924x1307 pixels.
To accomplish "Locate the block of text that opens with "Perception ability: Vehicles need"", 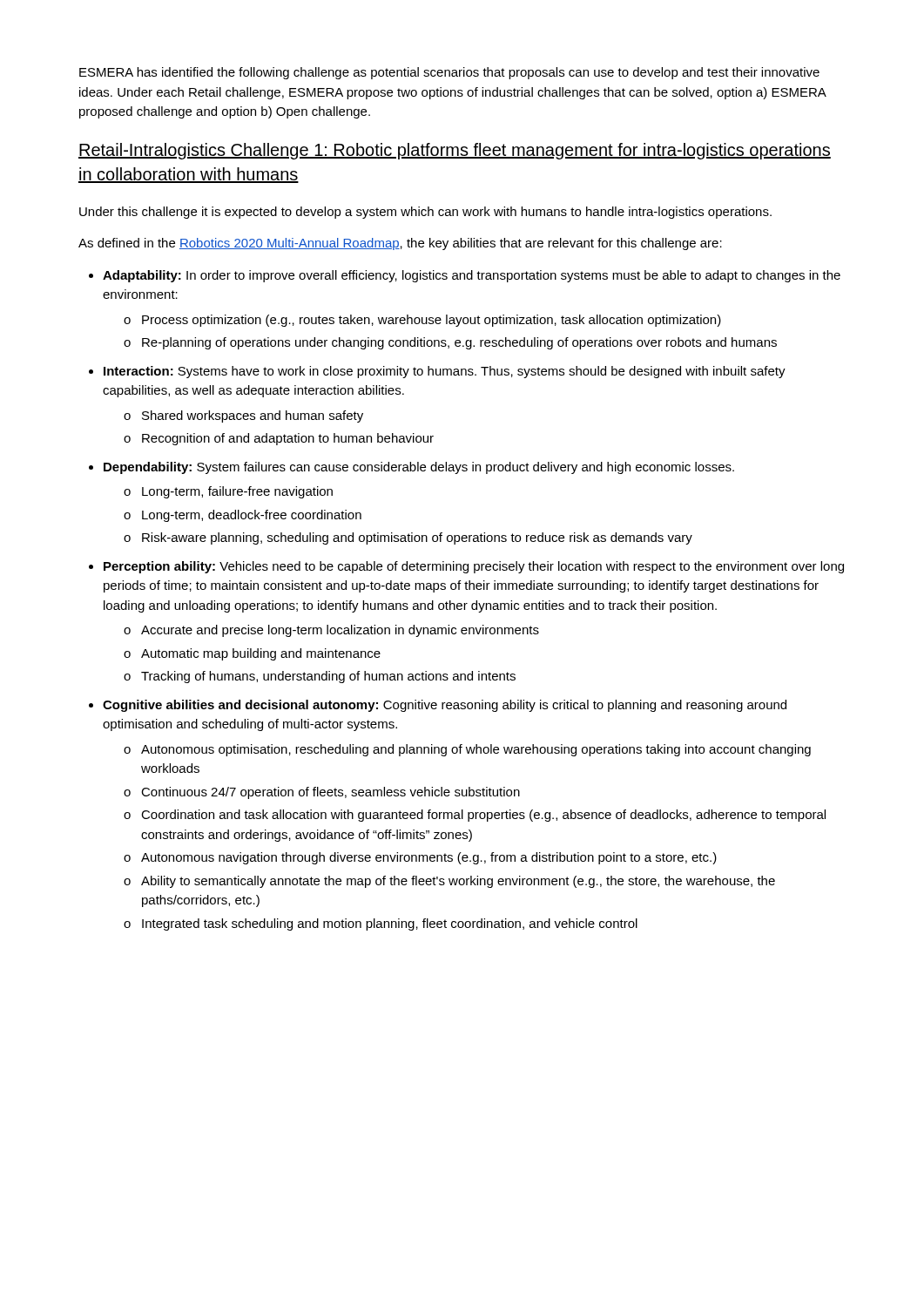I will [474, 622].
